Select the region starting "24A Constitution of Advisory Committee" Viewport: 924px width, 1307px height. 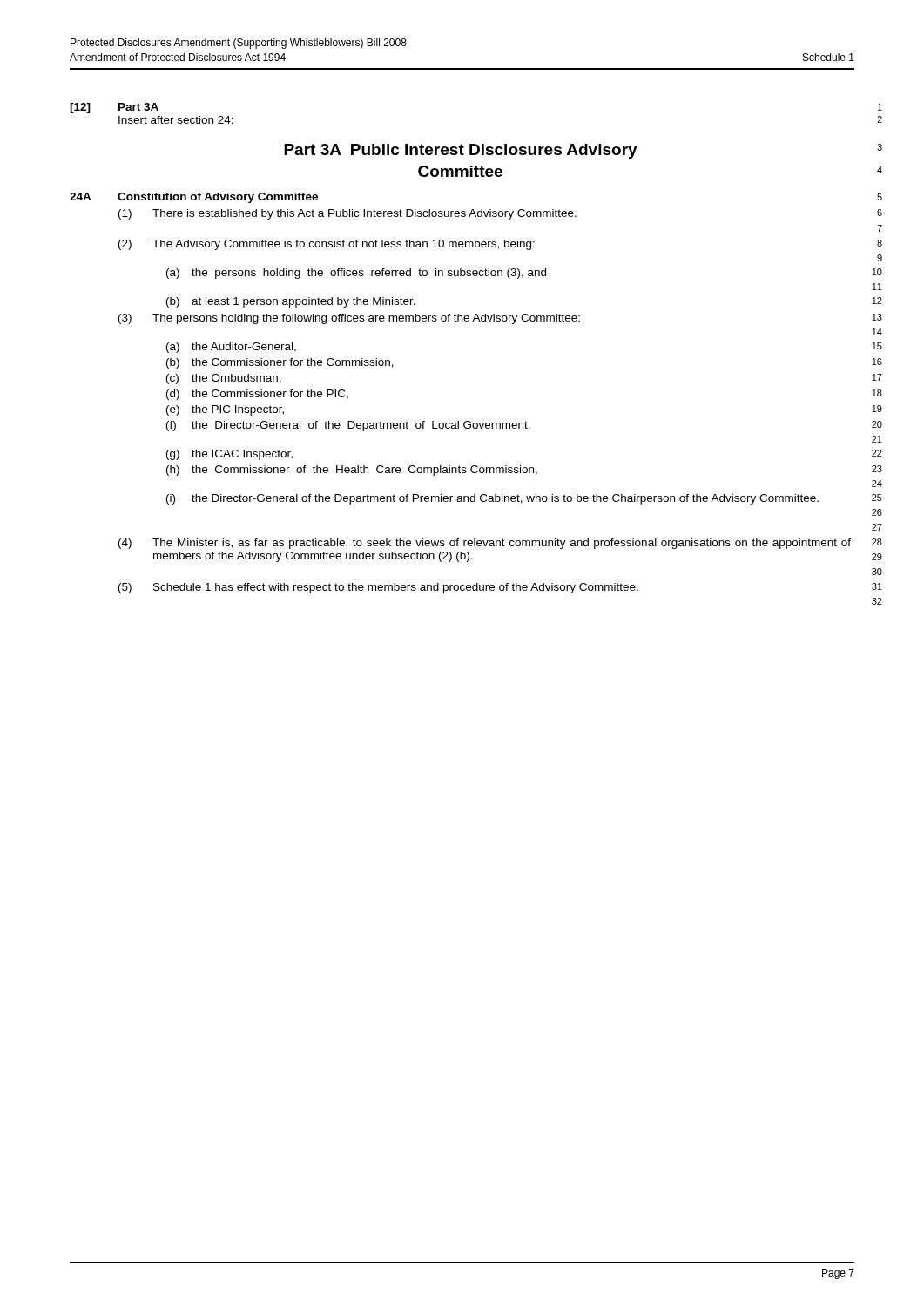[x=81, y=197]
